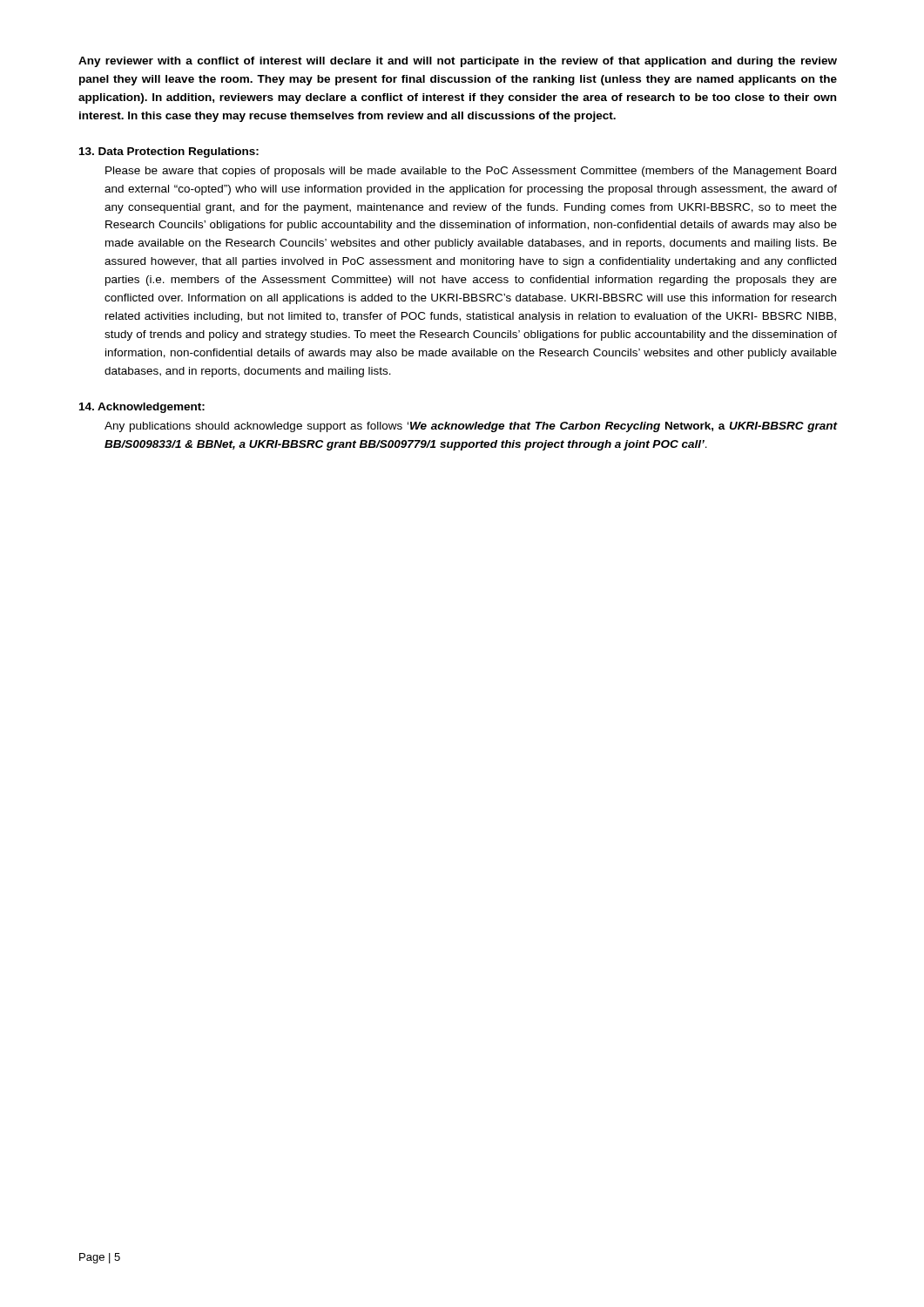Click on the block starting "Please be aware that copies of"
924x1307 pixels.
(471, 270)
